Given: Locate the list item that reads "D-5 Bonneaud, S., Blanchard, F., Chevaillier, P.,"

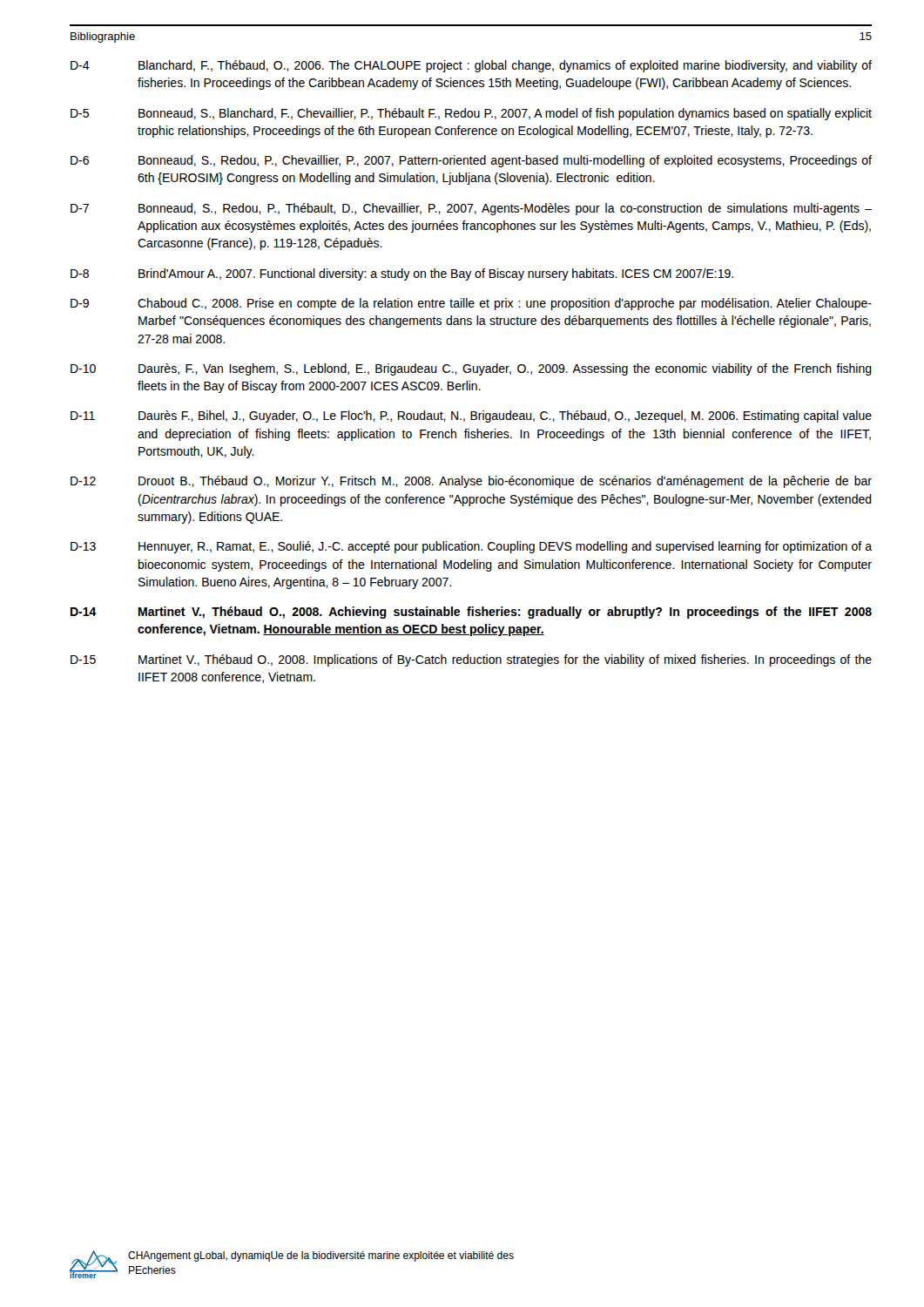Looking at the screenshot, I should [x=471, y=122].
